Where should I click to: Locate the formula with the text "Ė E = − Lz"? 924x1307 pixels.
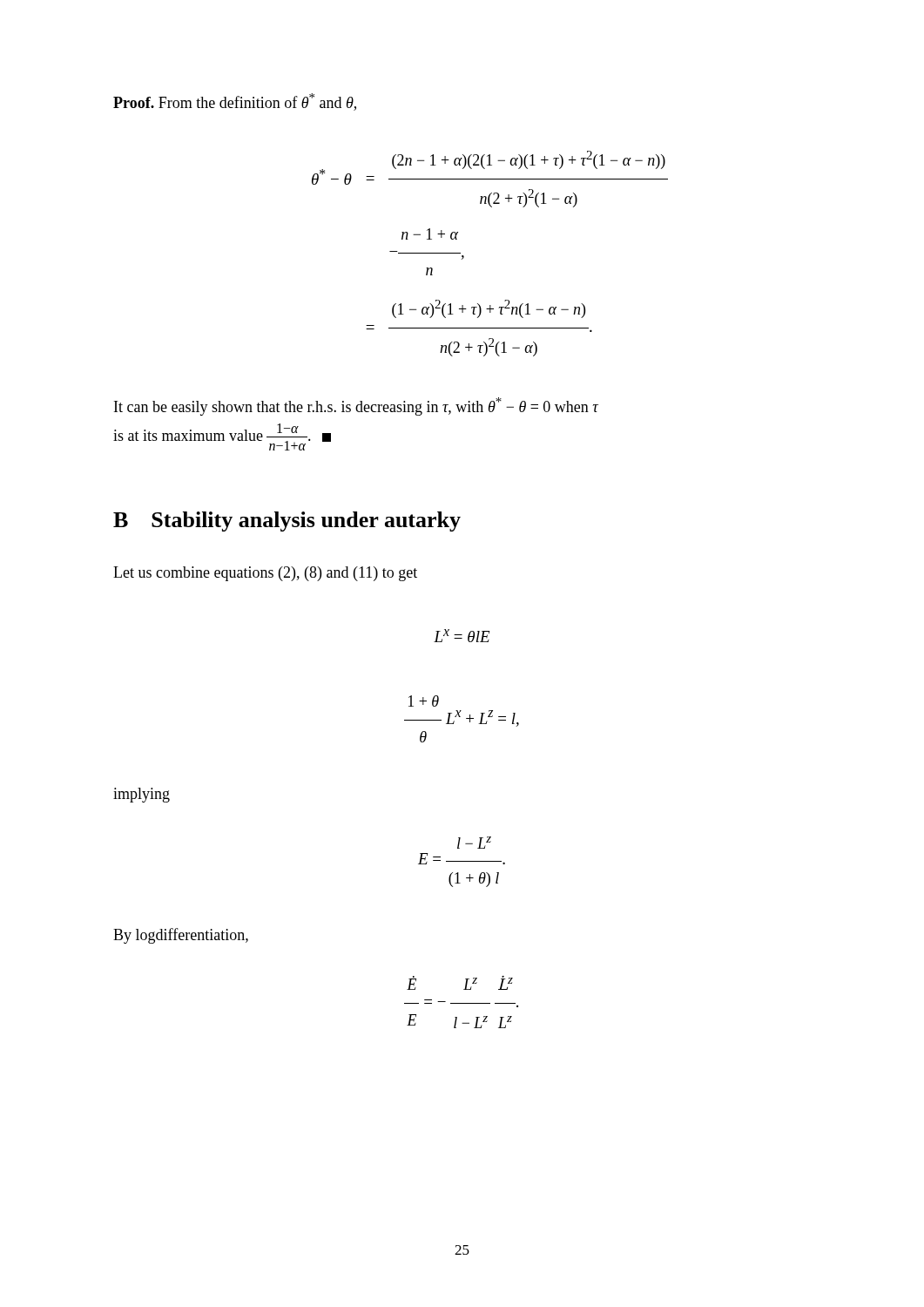point(462,1003)
